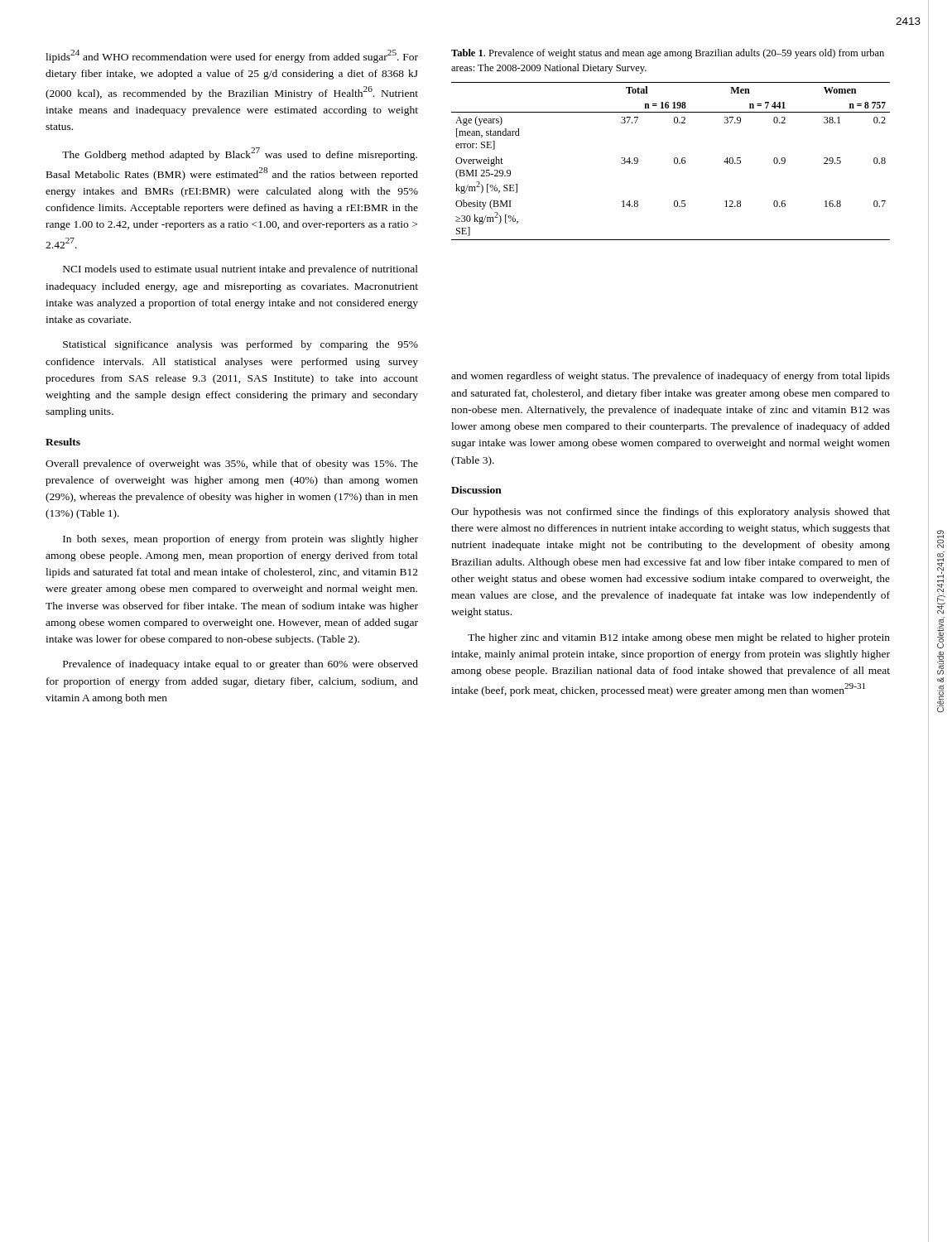This screenshot has height=1242, width=952.
Task: Select the passage starting "NCI models used to estimate usual"
Action: coord(232,295)
